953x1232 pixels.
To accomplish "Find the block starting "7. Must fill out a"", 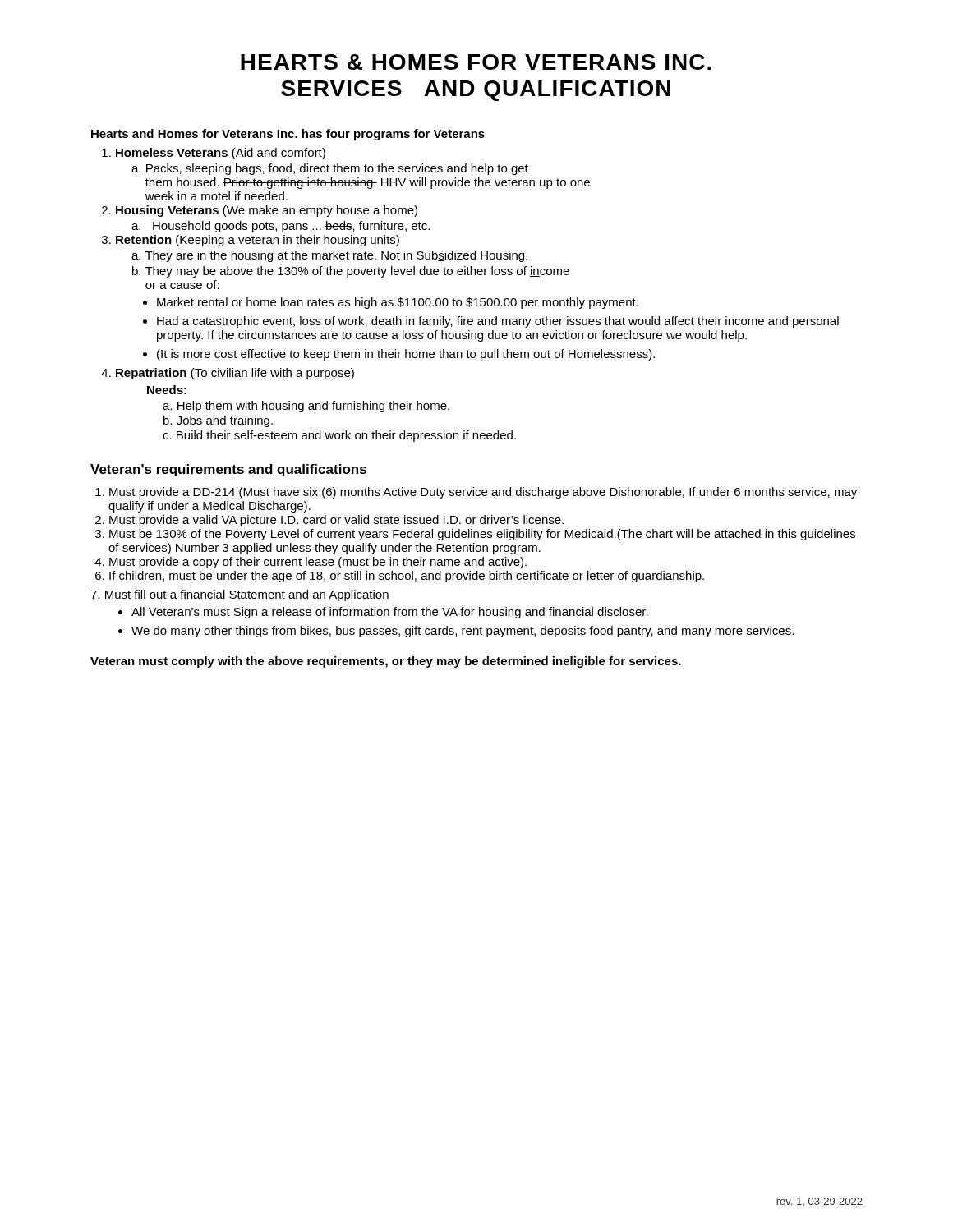I will coord(476,612).
